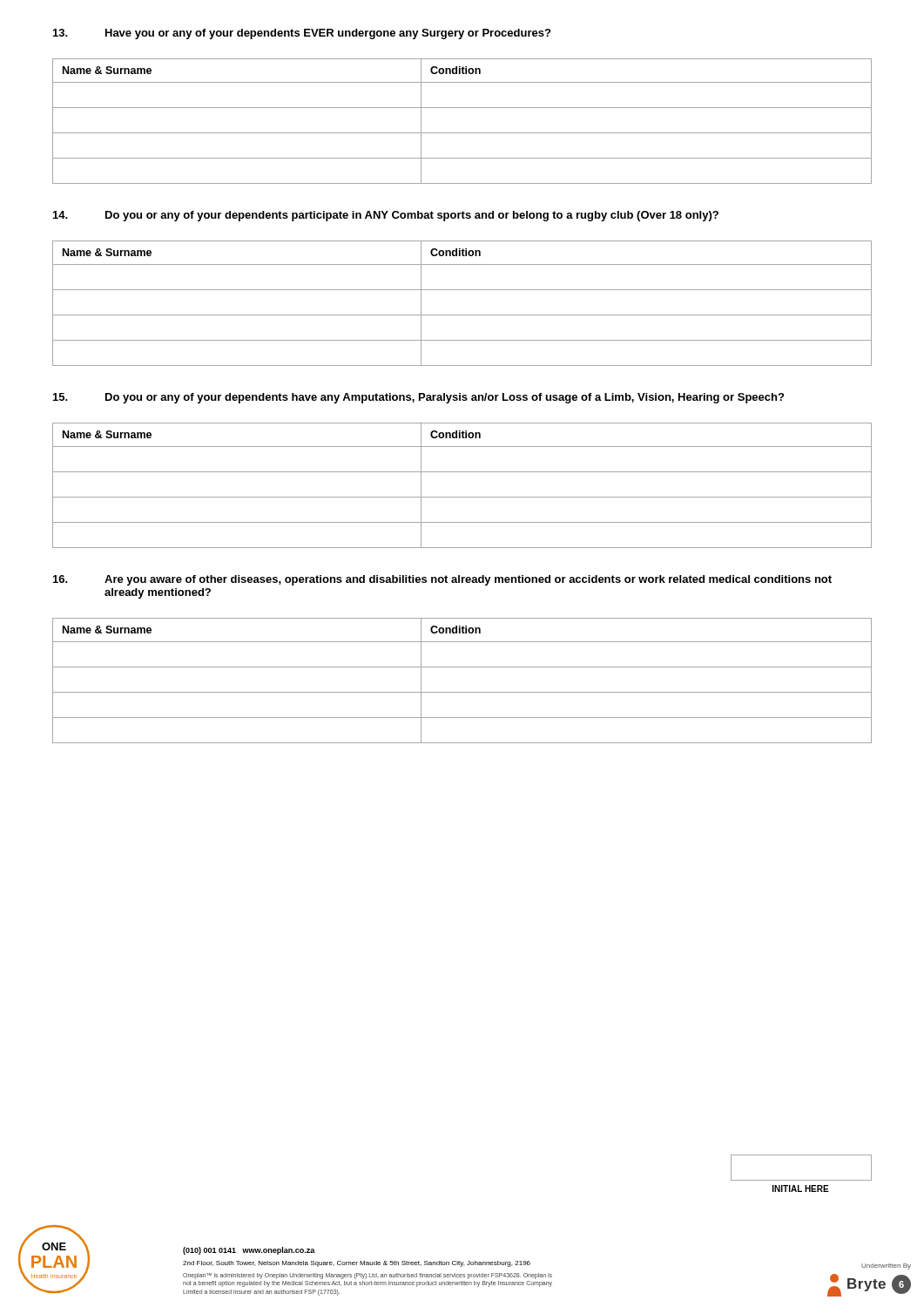Locate the section header that opens with "16. Are you aware of other diseases,"
This screenshot has height=1307, width=924.
[x=462, y=586]
